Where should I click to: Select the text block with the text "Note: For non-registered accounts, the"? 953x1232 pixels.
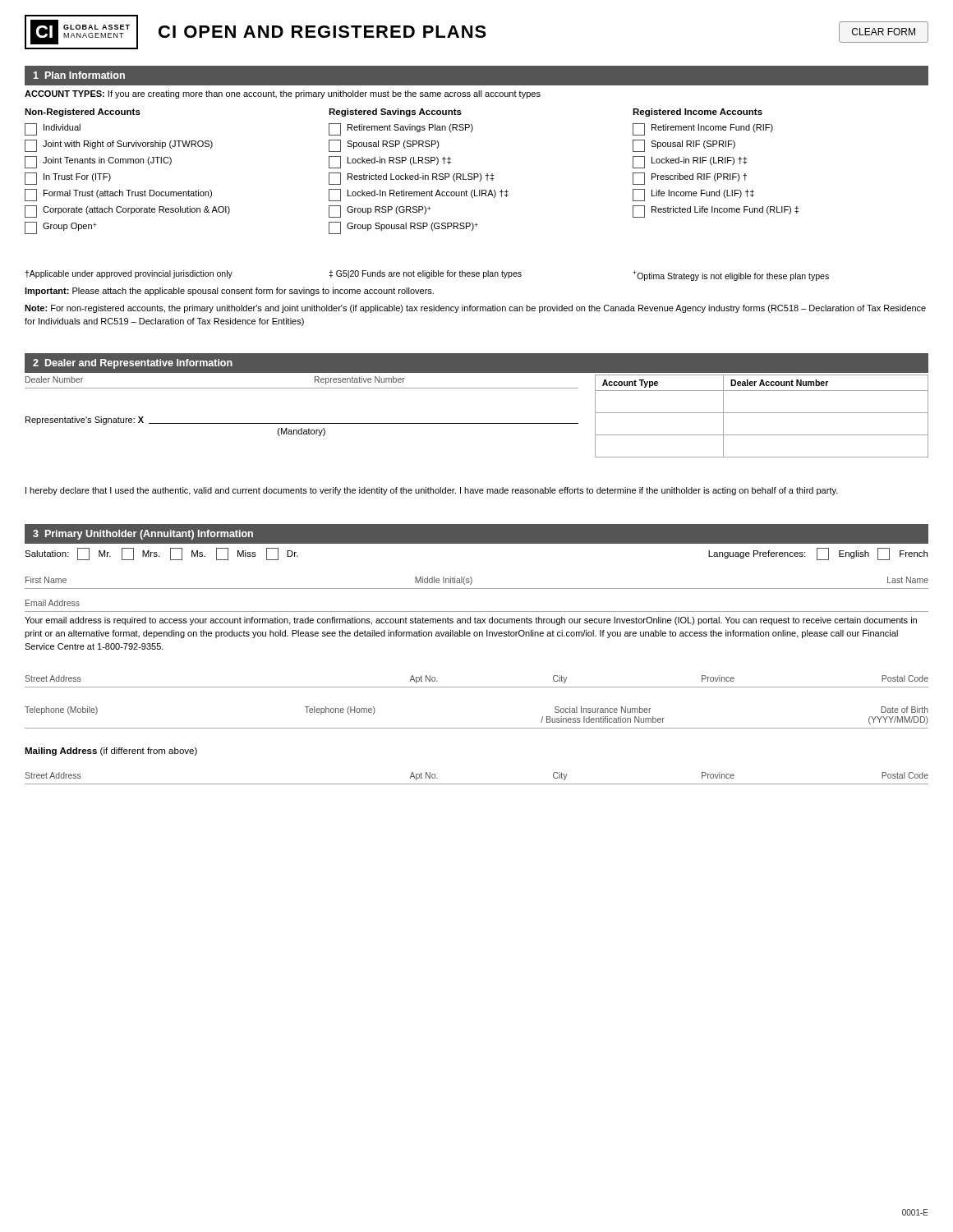[475, 315]
